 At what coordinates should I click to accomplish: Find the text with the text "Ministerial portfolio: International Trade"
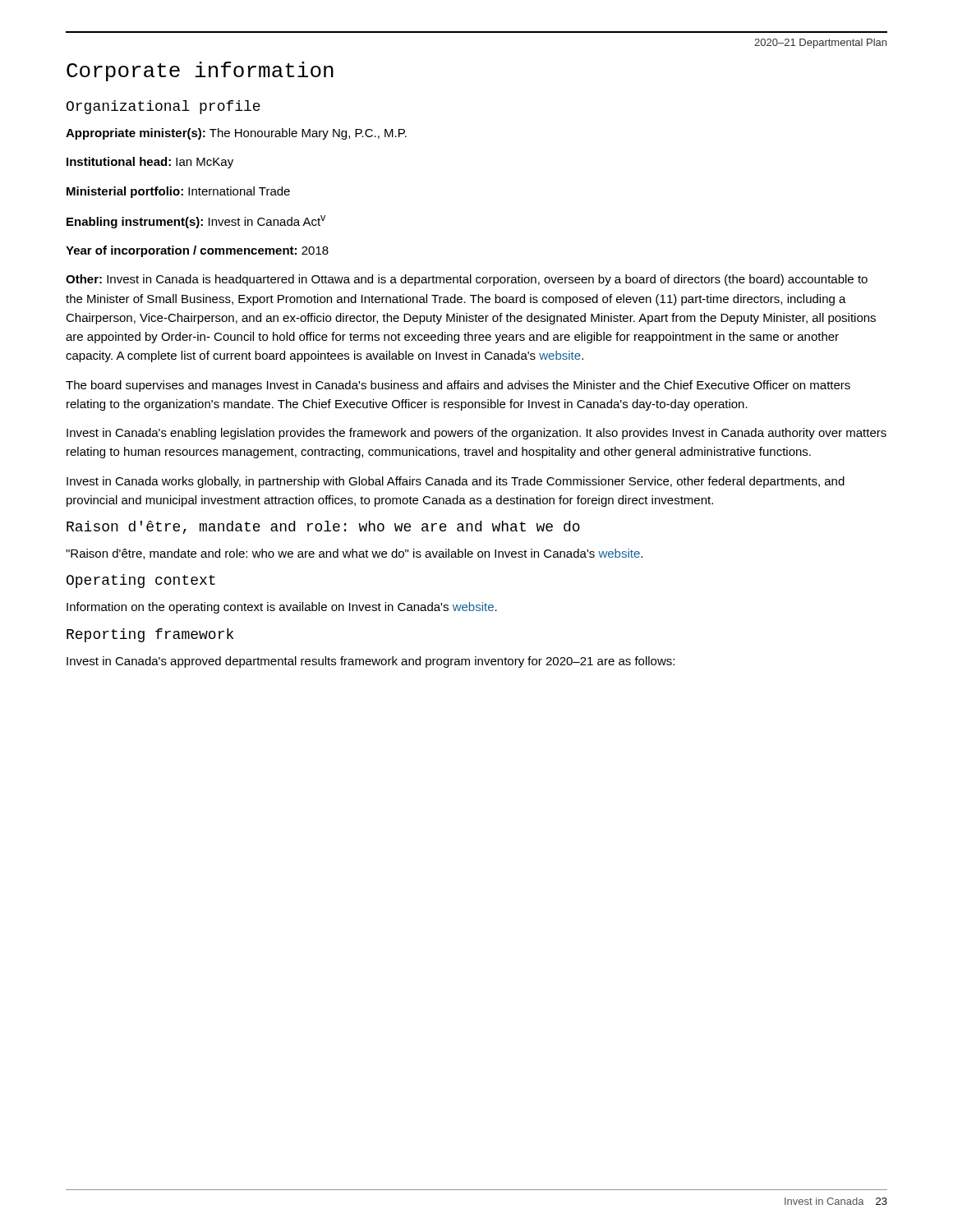click(178, 191)
